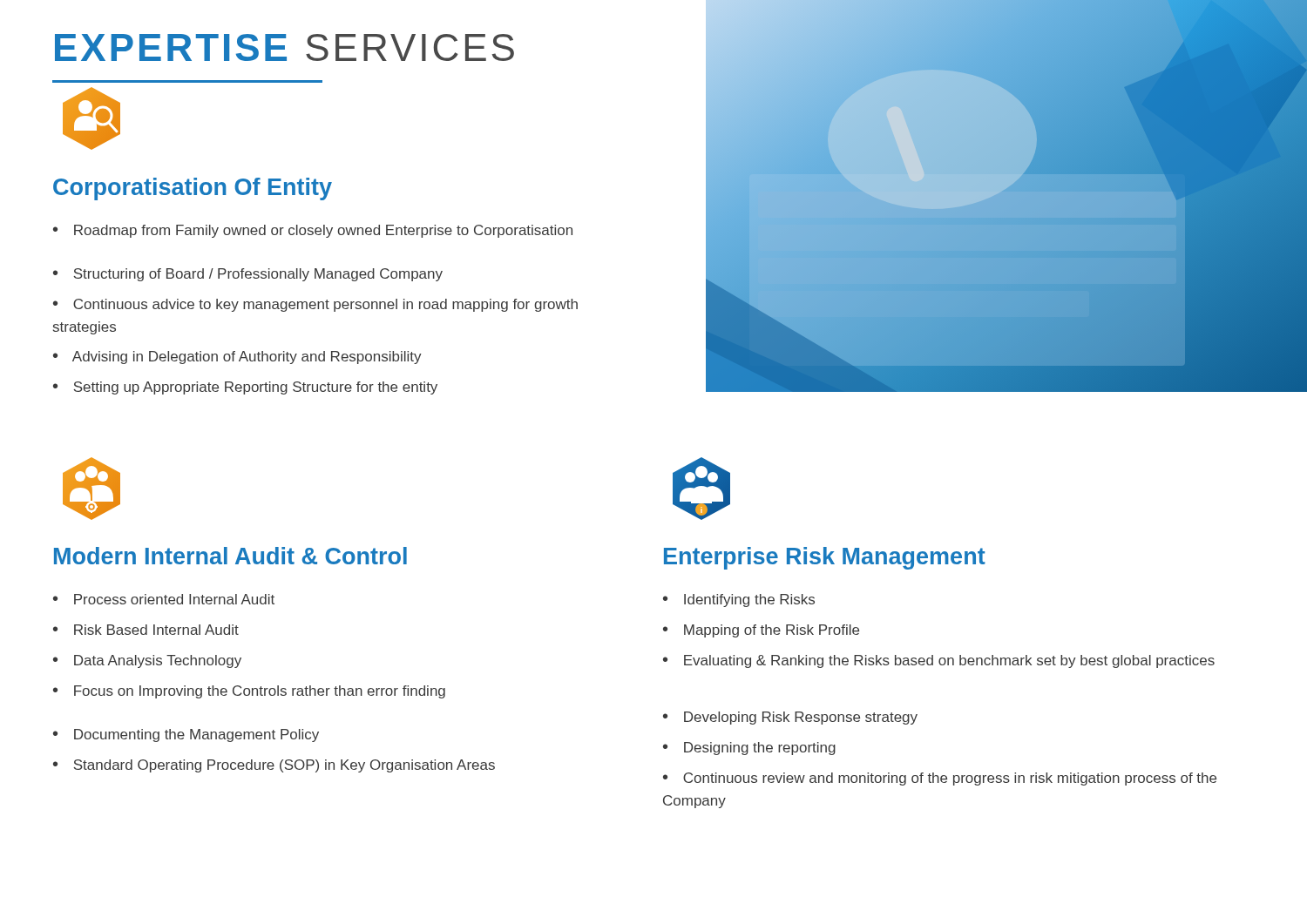Point to the element starting "• Standard Operating Procedure (SOP) in"

[x=274, y=764]
